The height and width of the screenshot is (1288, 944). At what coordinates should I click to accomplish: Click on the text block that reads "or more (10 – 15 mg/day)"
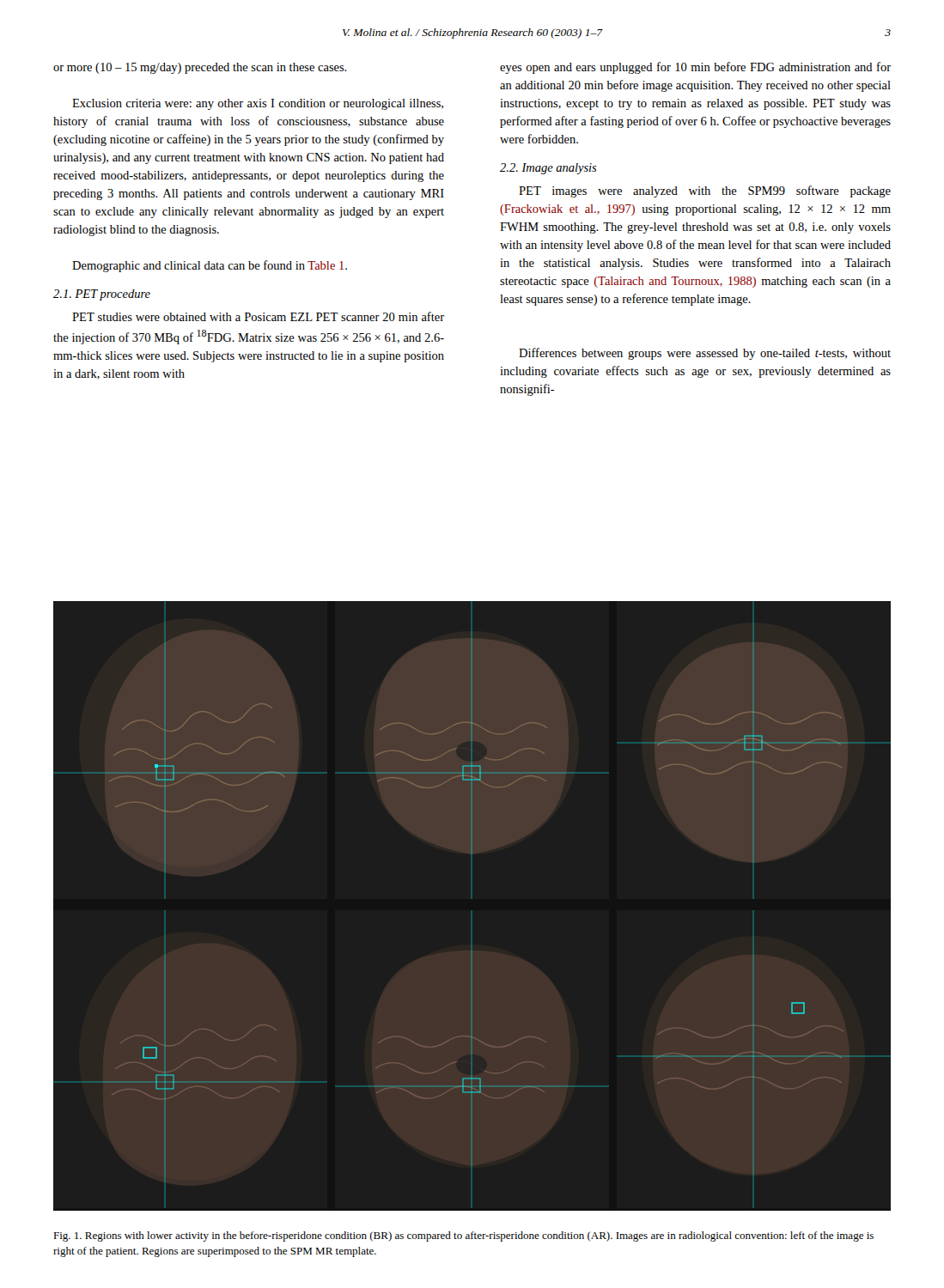coord(249,168)
